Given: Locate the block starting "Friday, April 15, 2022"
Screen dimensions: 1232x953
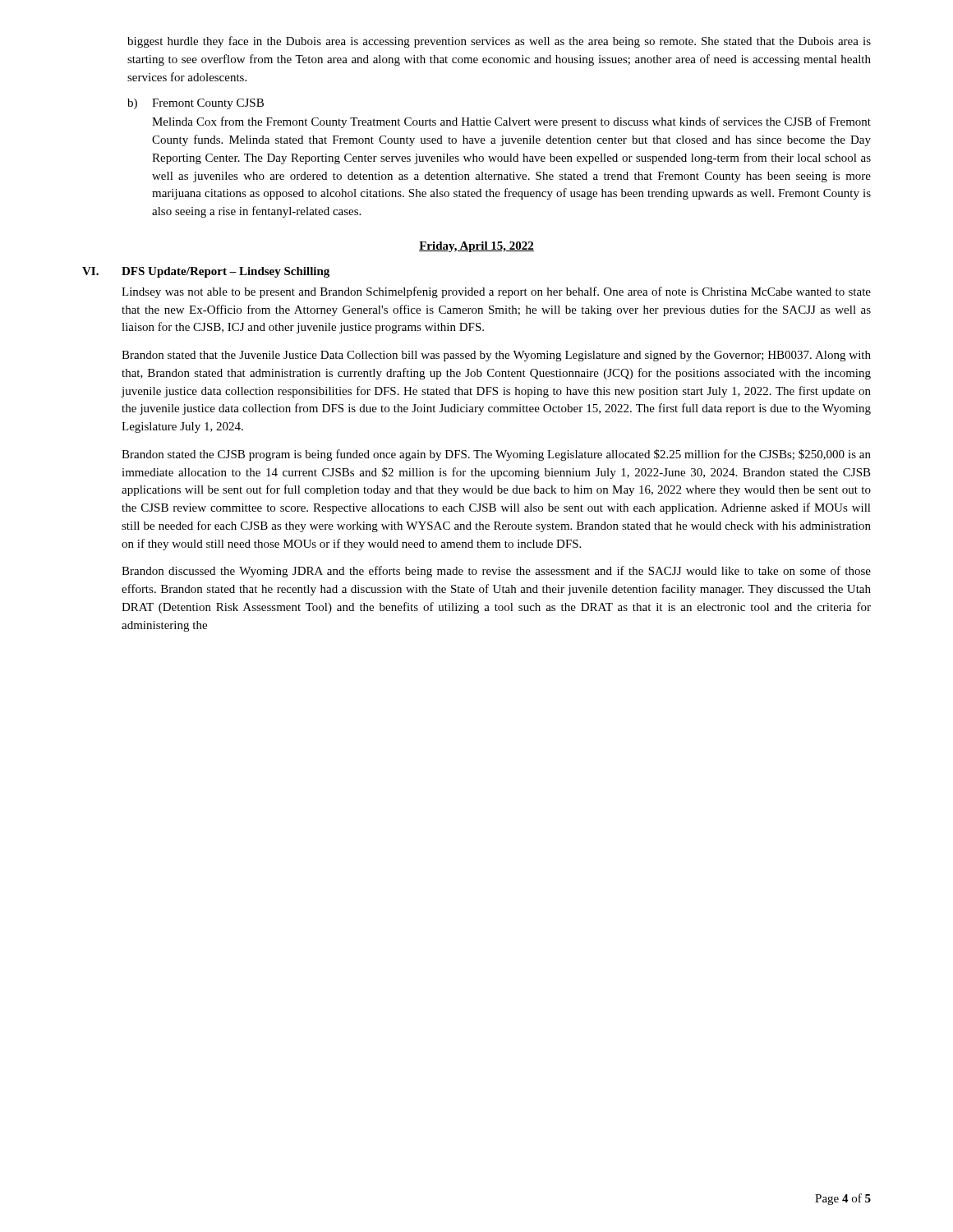Looking at the screenshot, I should tap(476, 245).
